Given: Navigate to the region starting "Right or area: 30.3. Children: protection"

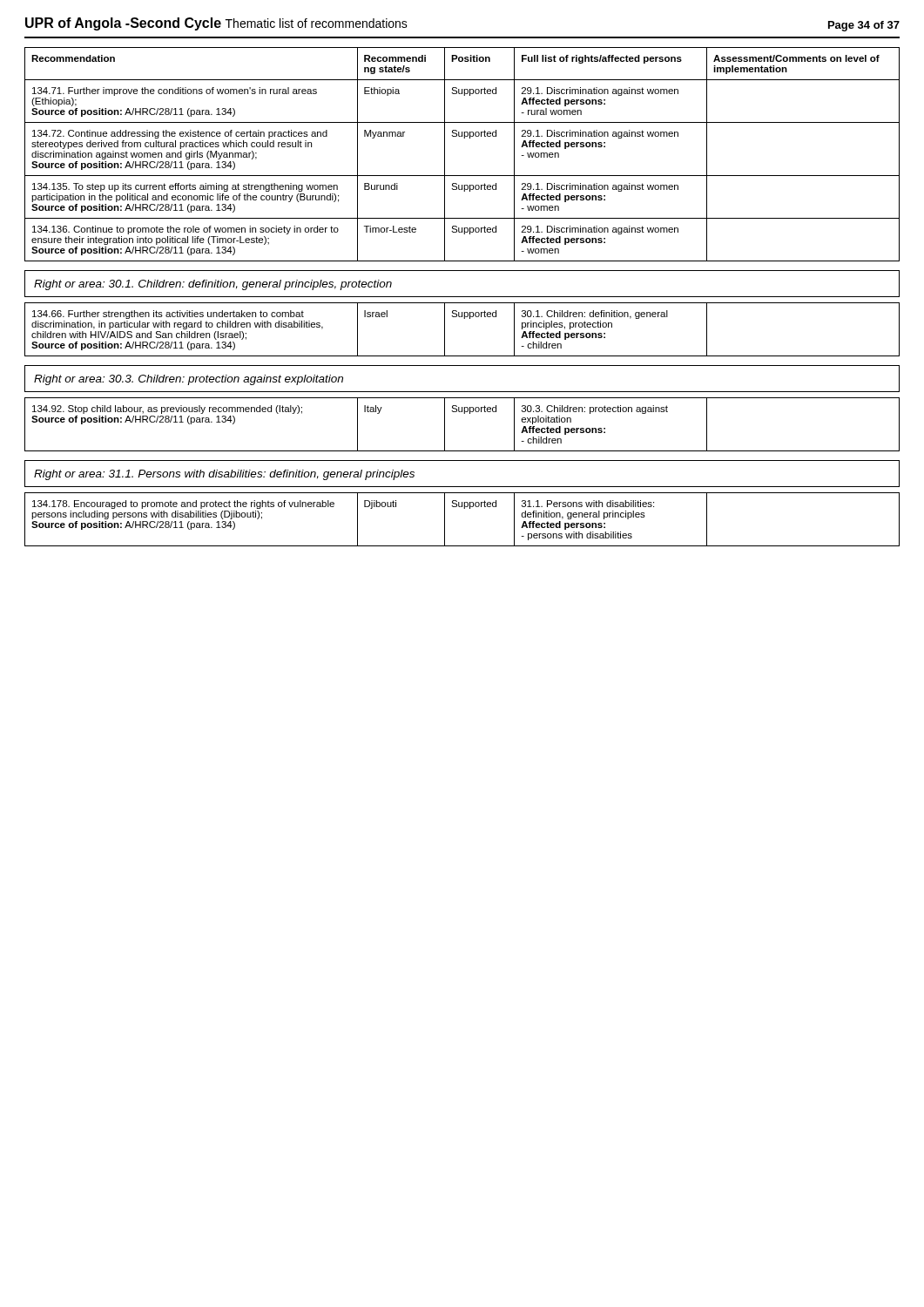Looking at the screenshot, I should click(x=189, y=379).
